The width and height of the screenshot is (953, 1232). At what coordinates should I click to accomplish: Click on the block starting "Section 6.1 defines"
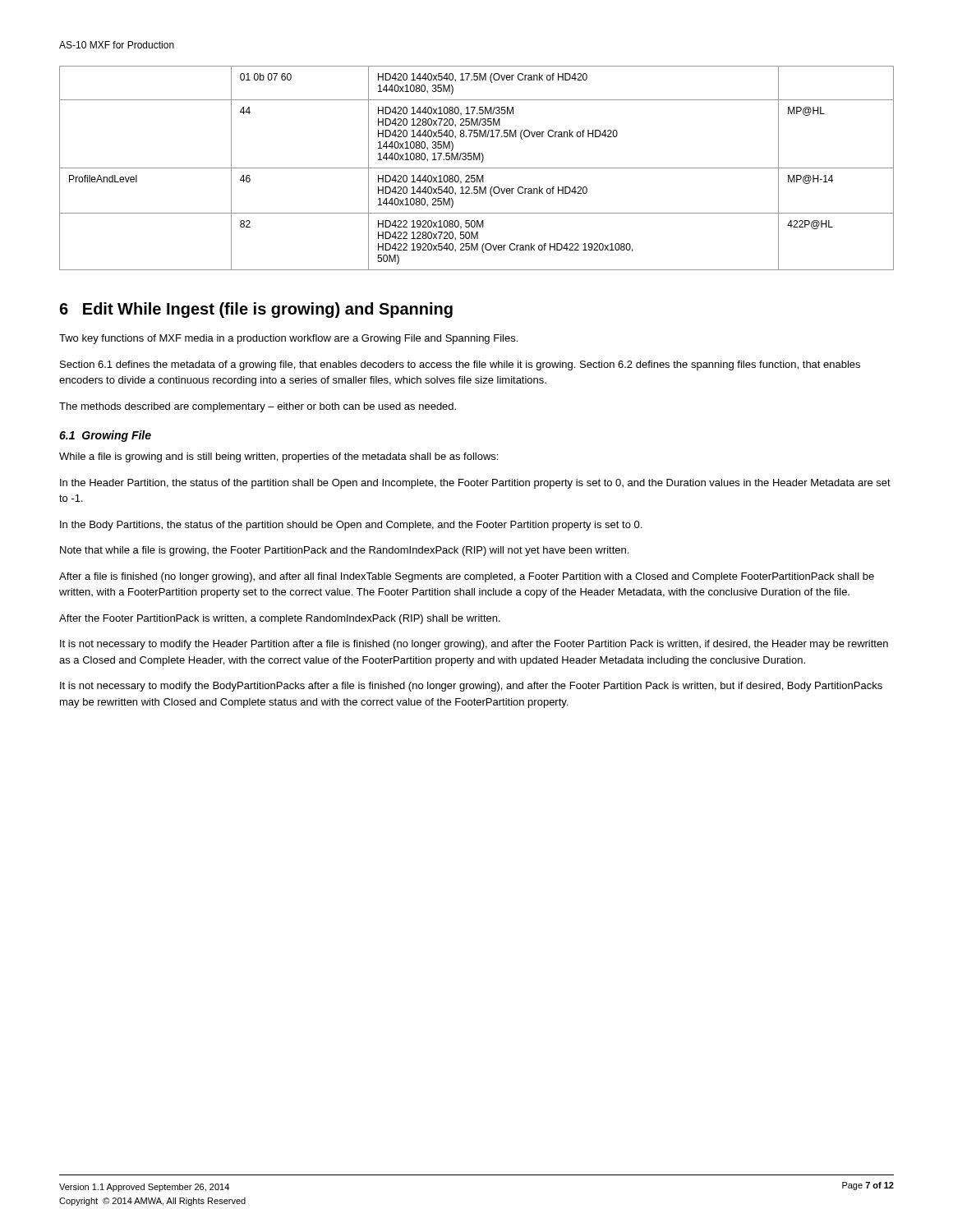(x=460, y=372)
